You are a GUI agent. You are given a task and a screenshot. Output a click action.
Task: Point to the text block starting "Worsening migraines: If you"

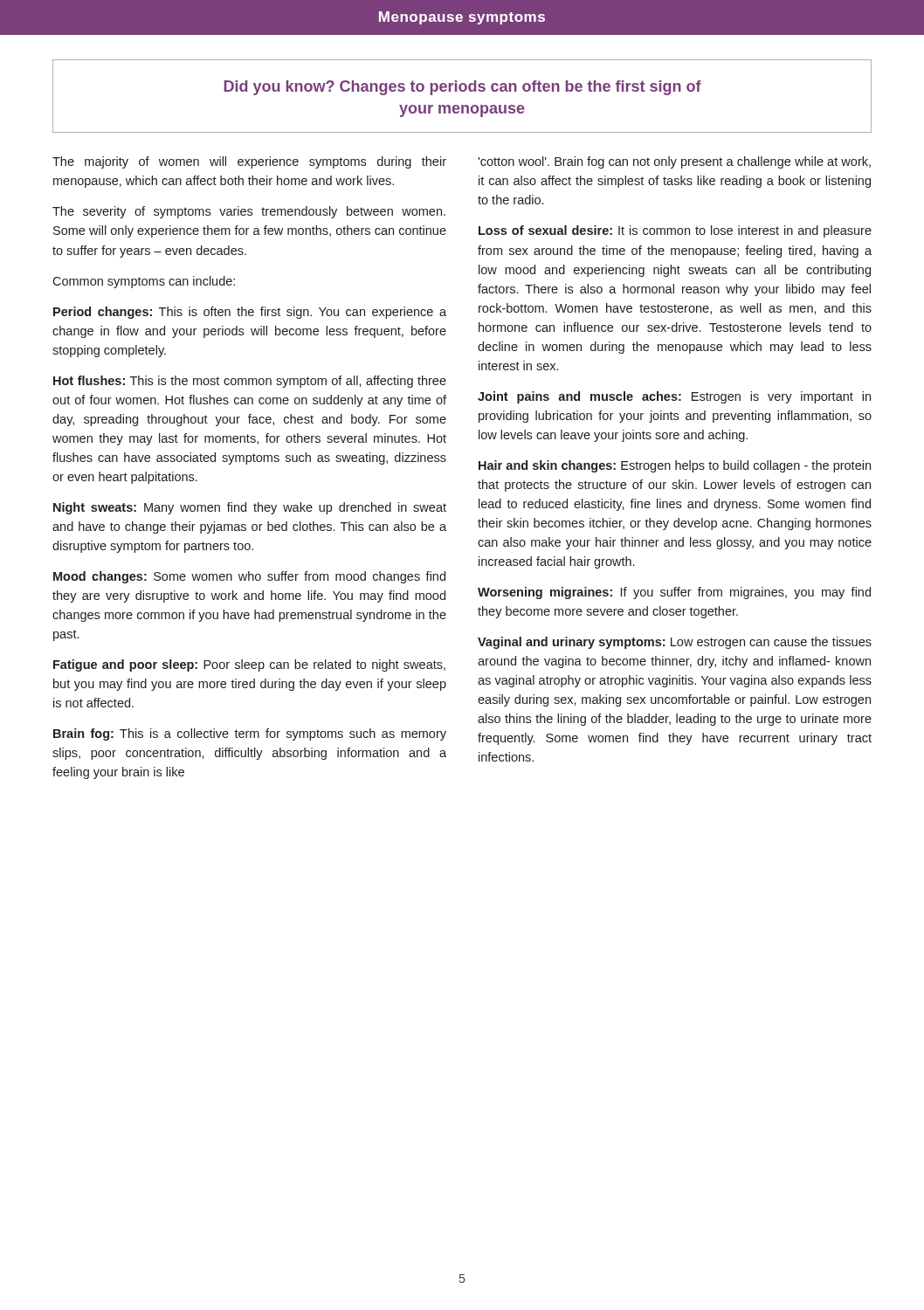tap(675, 602)
